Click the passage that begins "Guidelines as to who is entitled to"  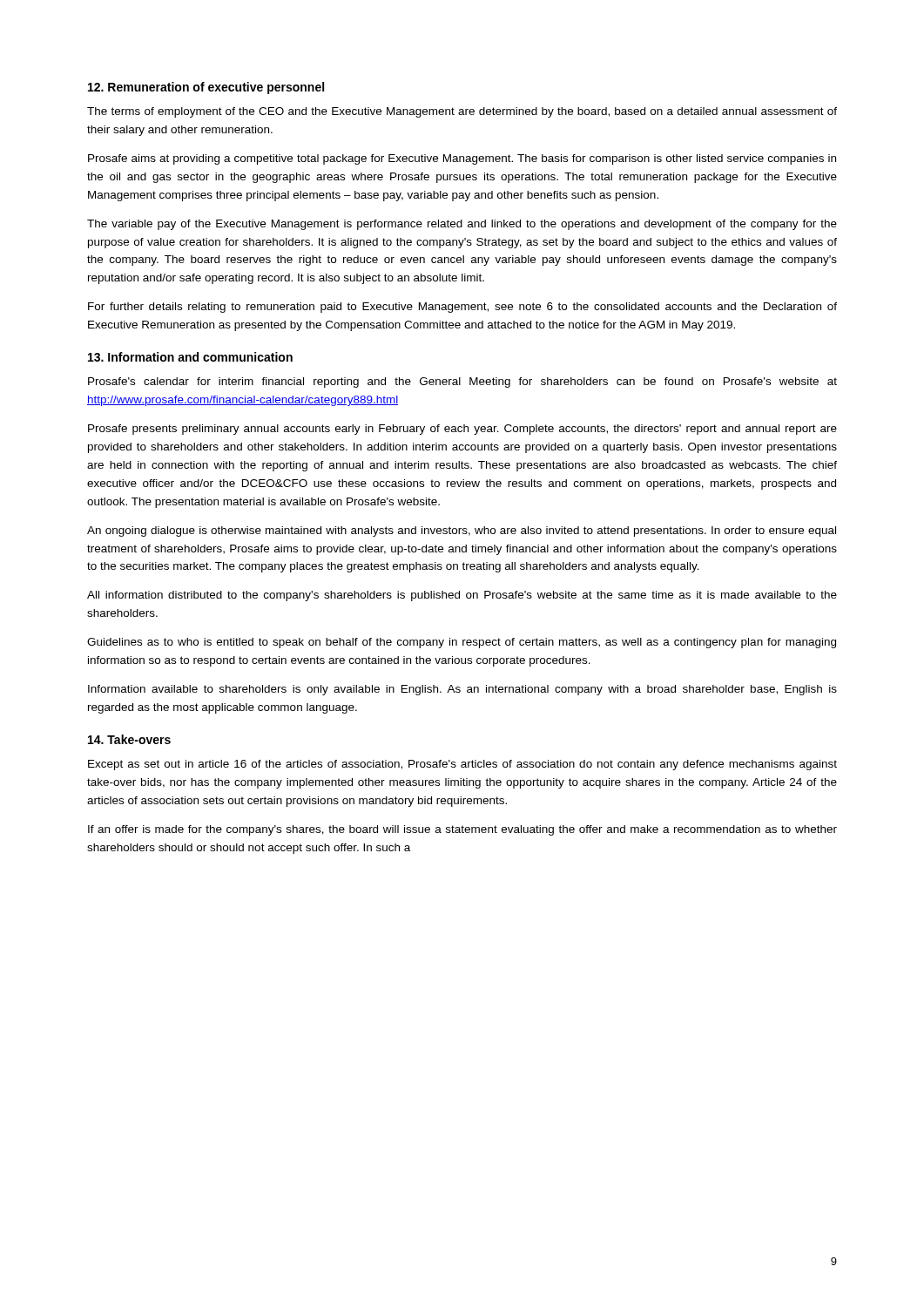point(462,651)
